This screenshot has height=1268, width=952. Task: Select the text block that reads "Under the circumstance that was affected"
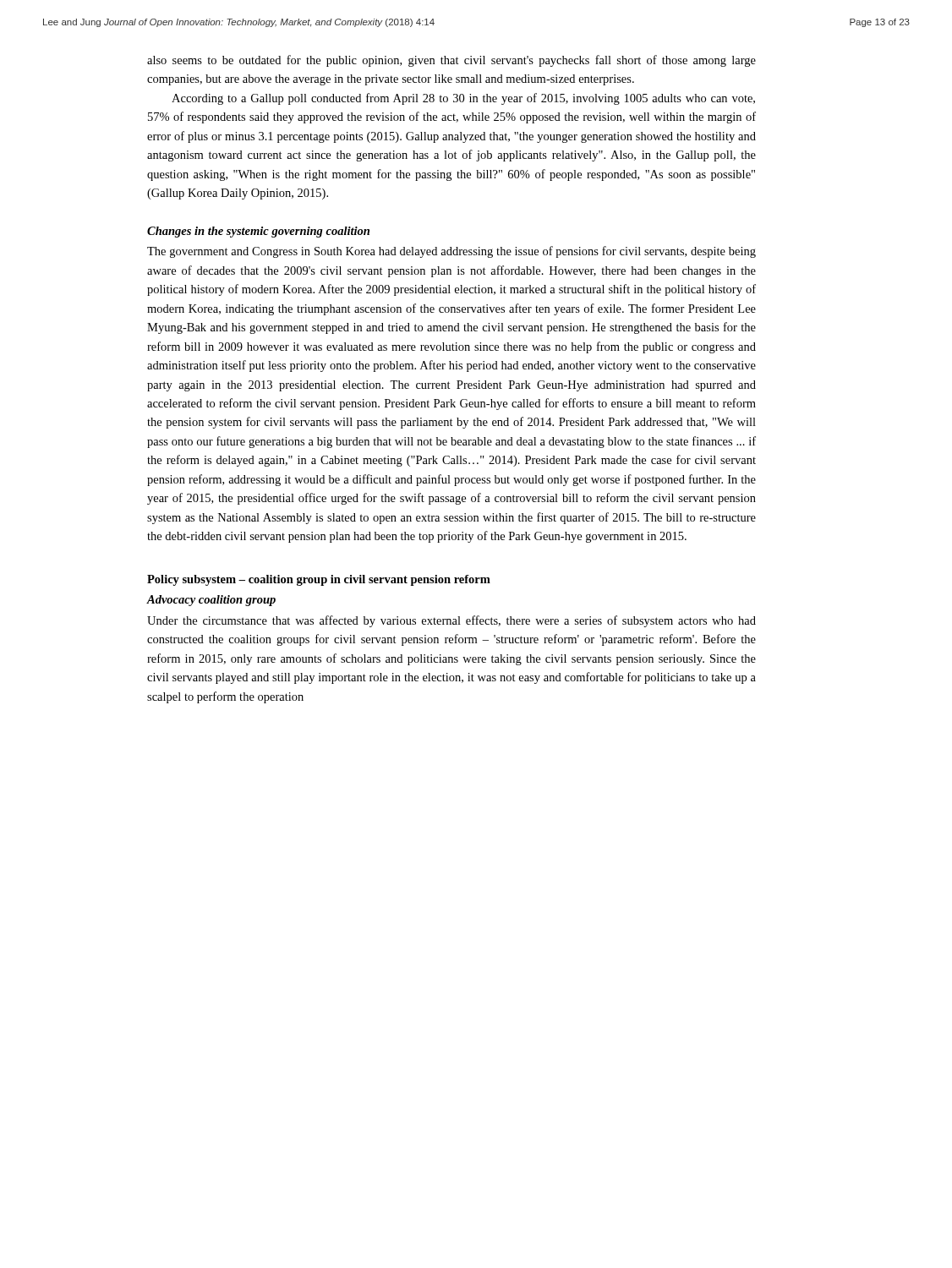click(451, 658)
